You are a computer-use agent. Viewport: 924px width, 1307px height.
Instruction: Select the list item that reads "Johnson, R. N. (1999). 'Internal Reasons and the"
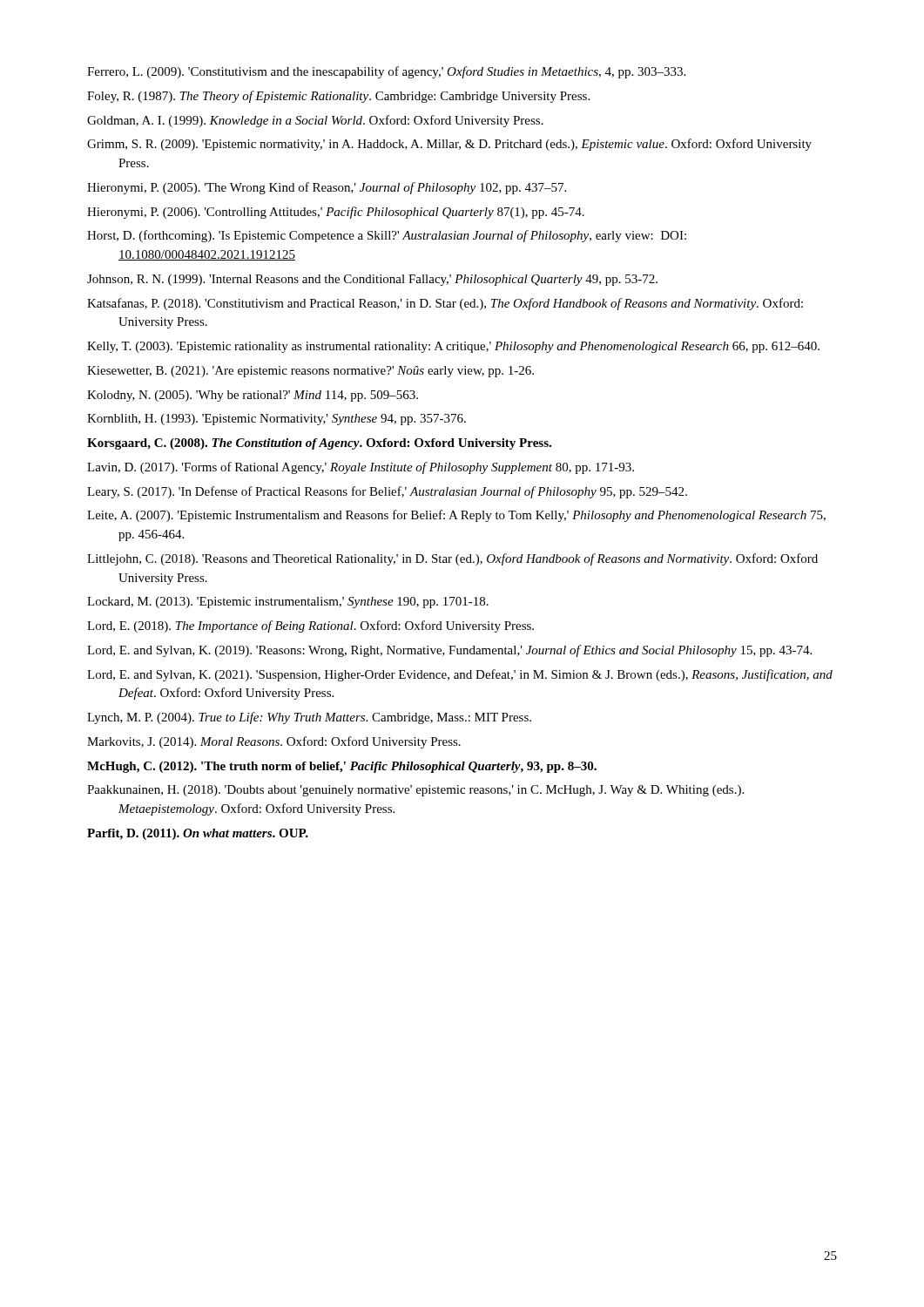(x=373, y=279)
